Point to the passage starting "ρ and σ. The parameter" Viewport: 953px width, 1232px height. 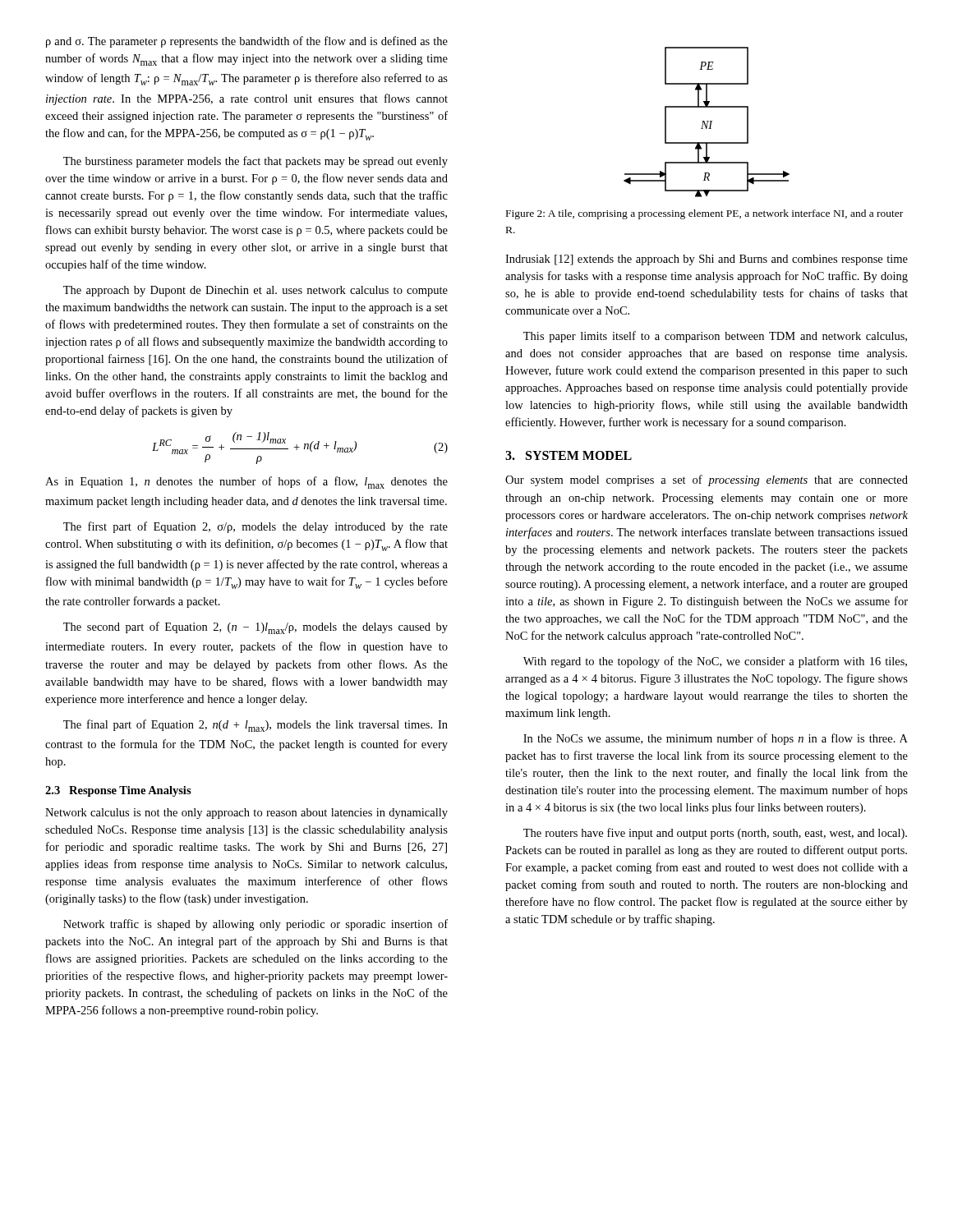(246, 227)
